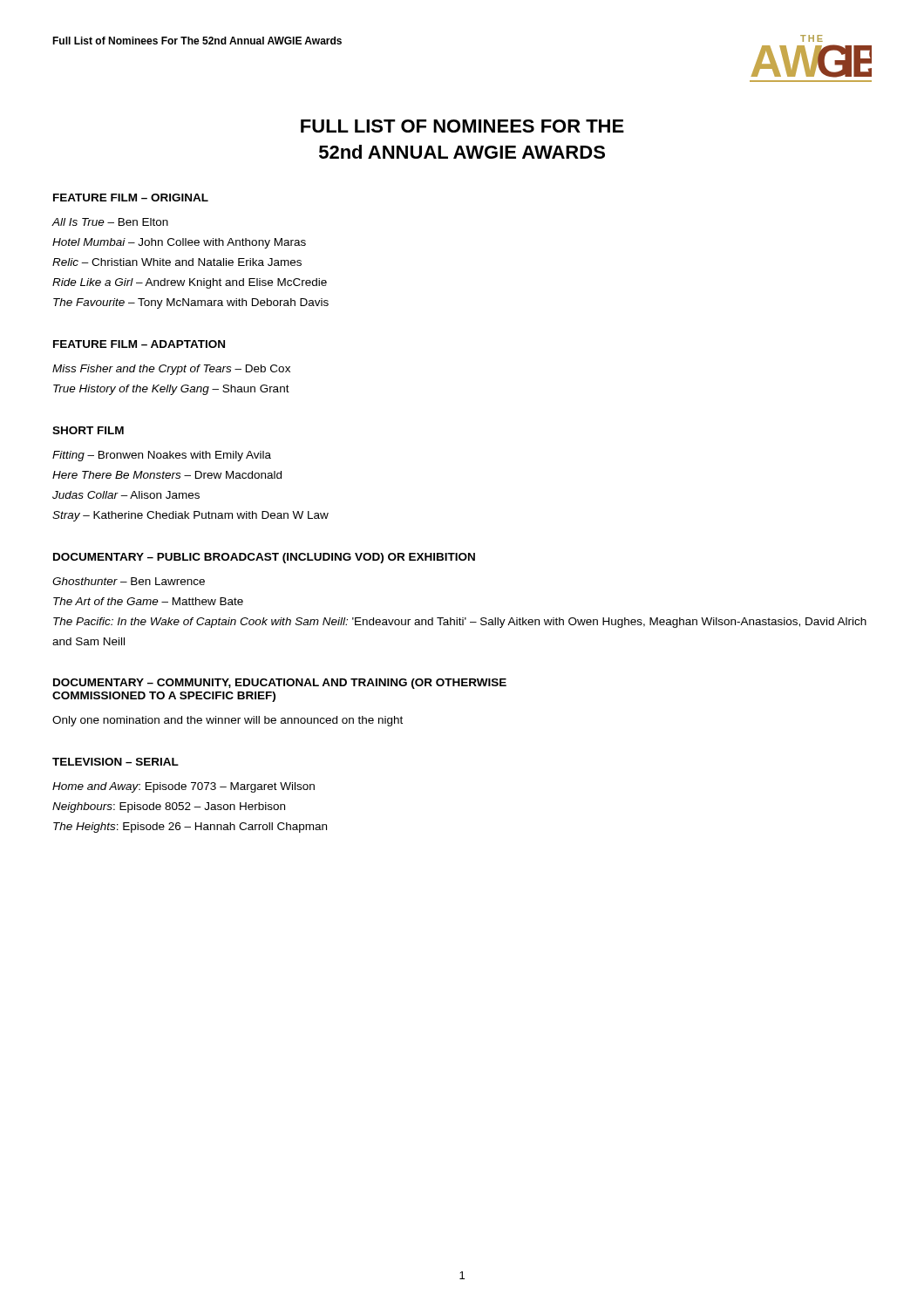The width and height of the screenshot is (924, 1308).
Task: Click on the text block starting "FULL LIST OF NOMINEES FOR THE52nd"
Action: pos(462,139)
